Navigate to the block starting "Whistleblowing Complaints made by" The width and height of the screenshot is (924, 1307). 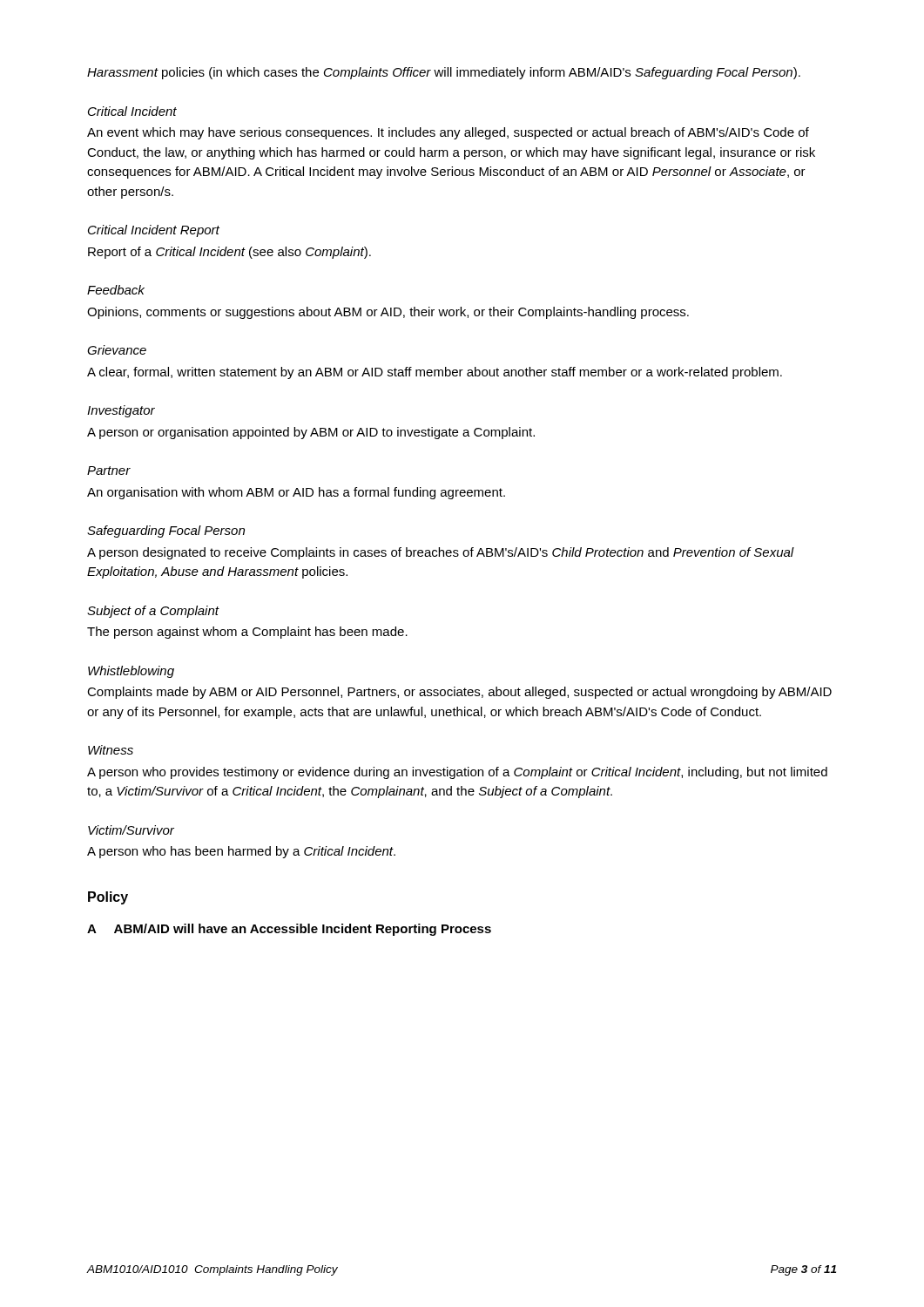pos(462,690)
